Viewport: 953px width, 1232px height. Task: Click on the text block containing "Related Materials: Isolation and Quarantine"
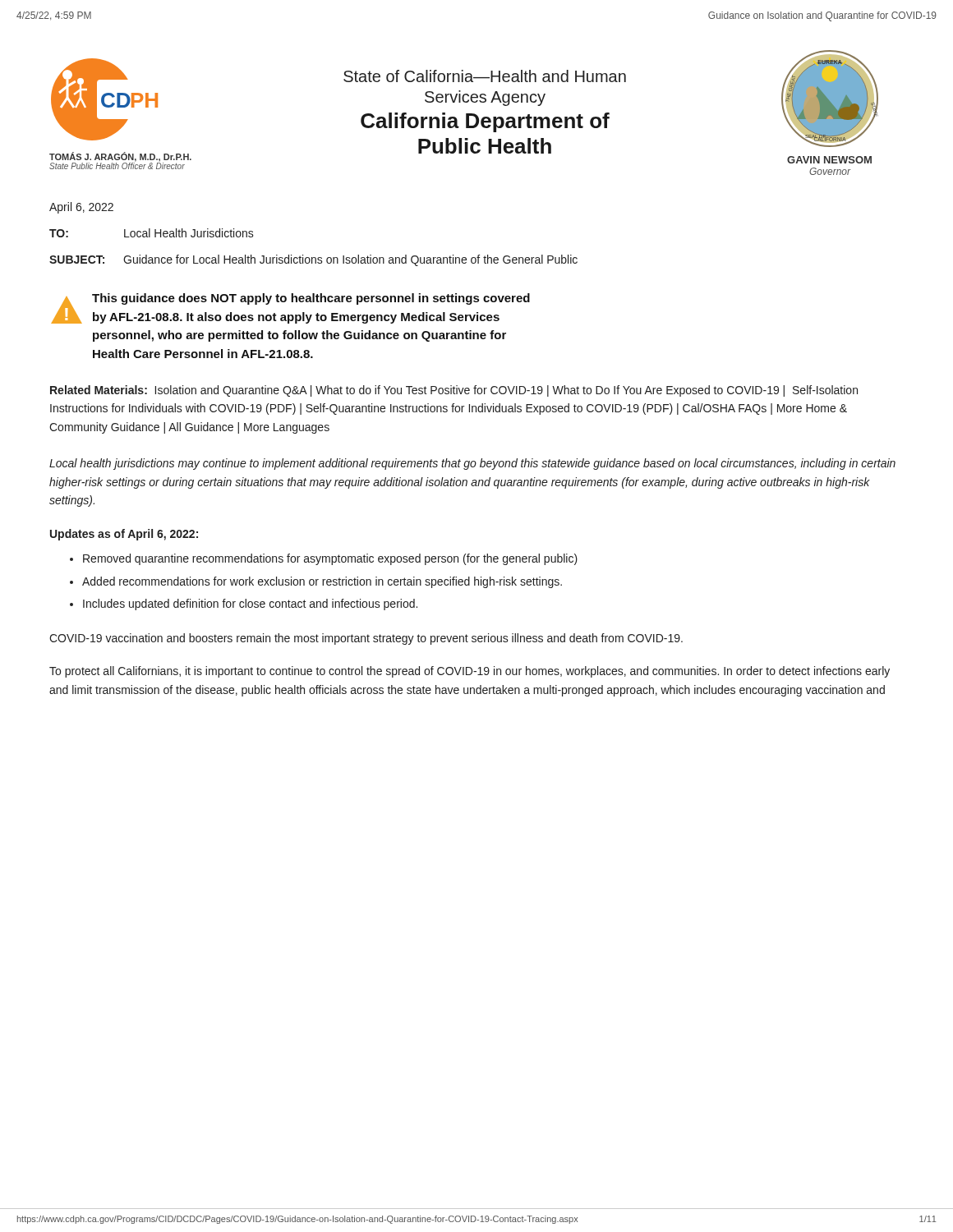(454, 409)
